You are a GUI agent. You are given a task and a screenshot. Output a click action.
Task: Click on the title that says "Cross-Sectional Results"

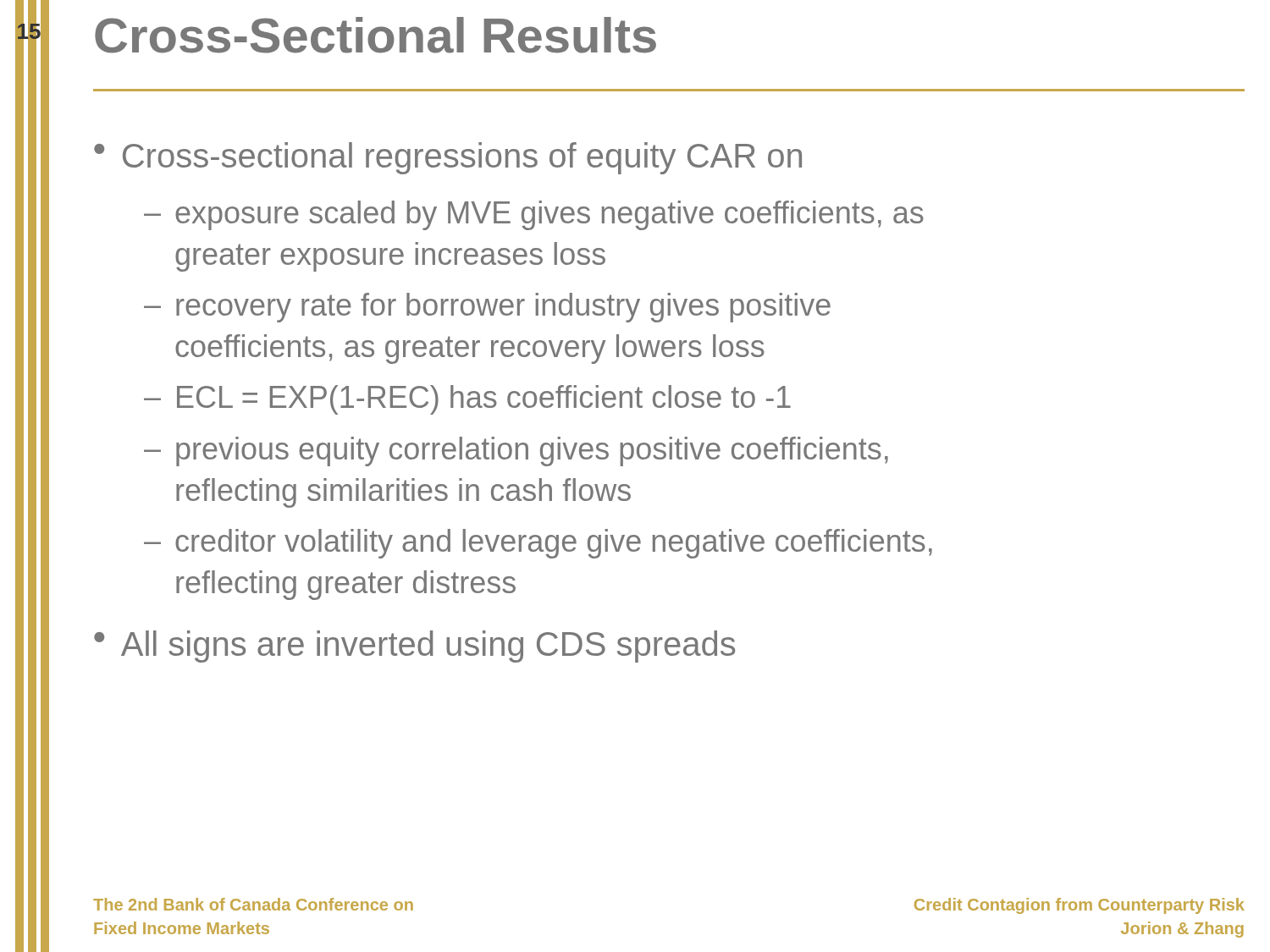tap(376, 35)
